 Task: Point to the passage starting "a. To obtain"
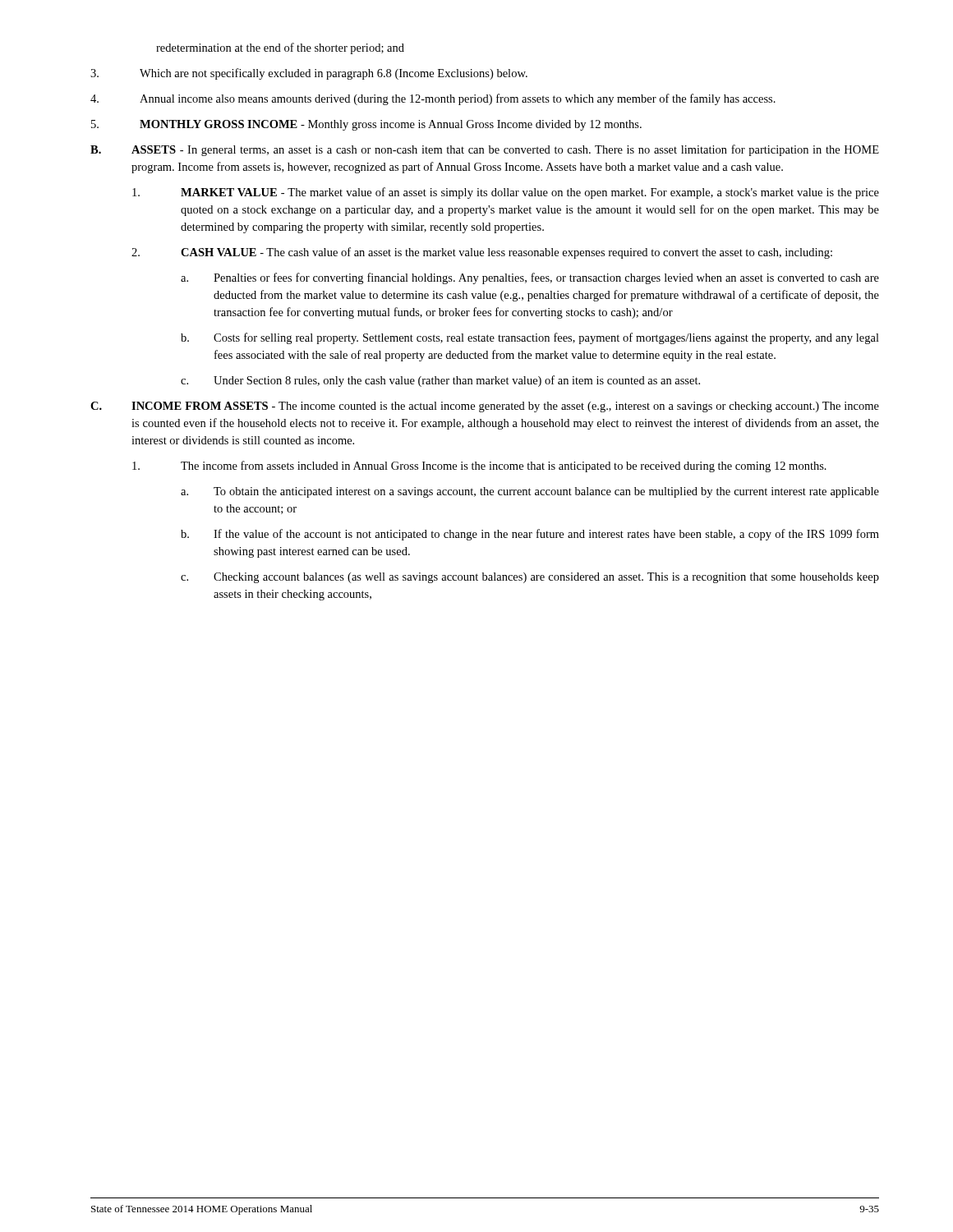[x=530, y=500]
